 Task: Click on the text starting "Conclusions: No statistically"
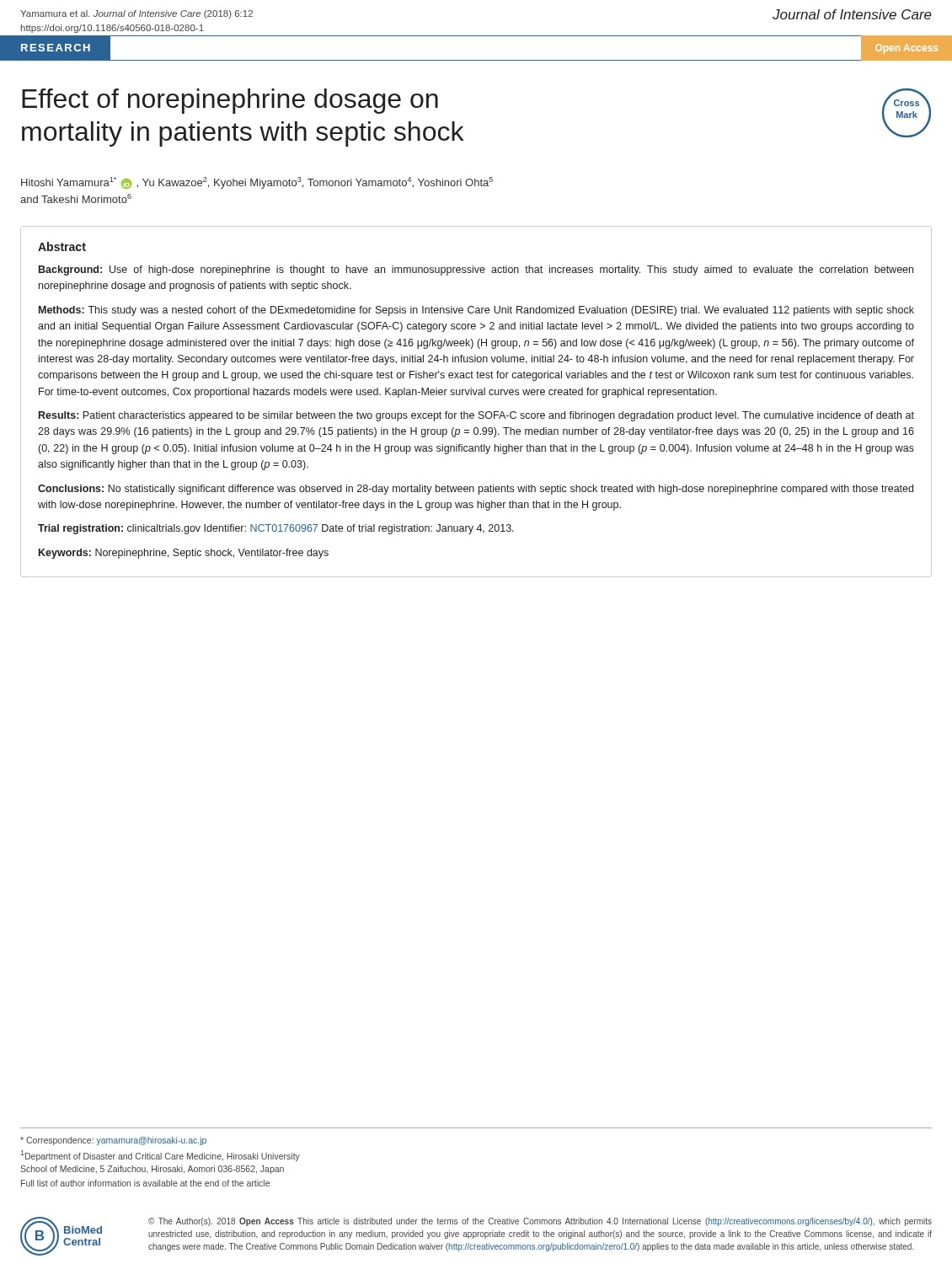476,496
